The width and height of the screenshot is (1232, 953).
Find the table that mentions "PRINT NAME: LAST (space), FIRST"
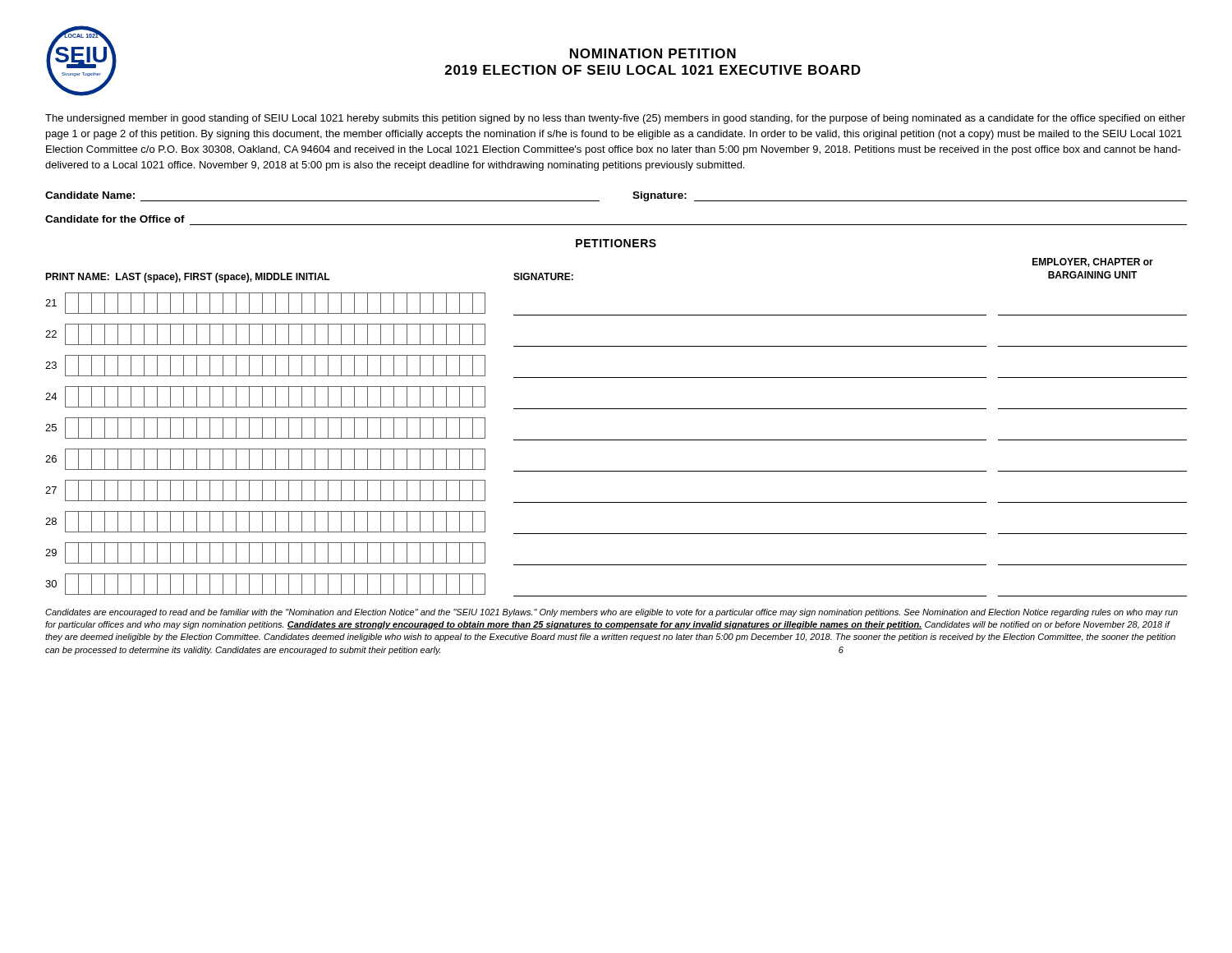coord(616,428)
